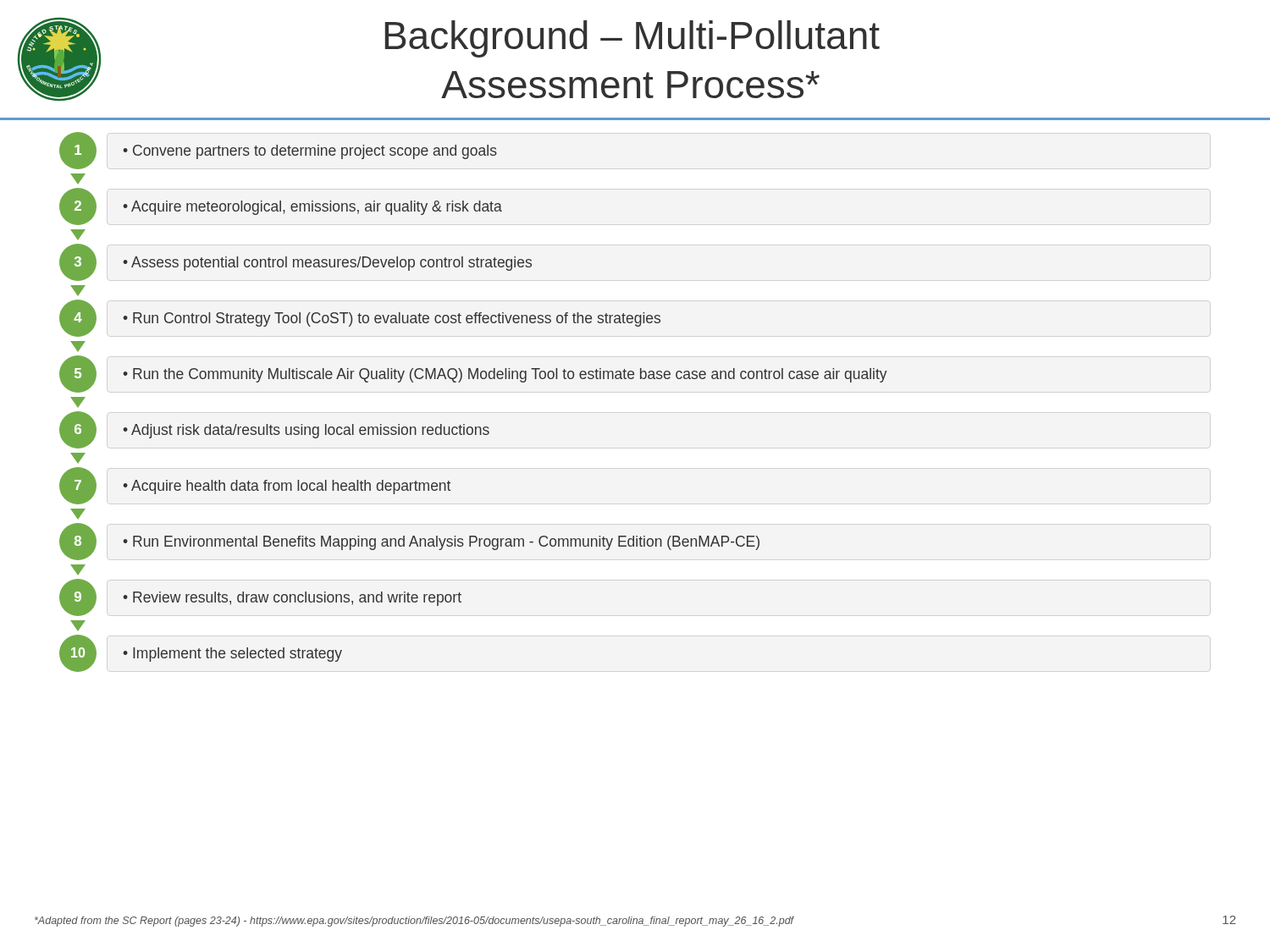Where is the passage that starts "• Run the Community Multiscale Air"?

(505, 374)
